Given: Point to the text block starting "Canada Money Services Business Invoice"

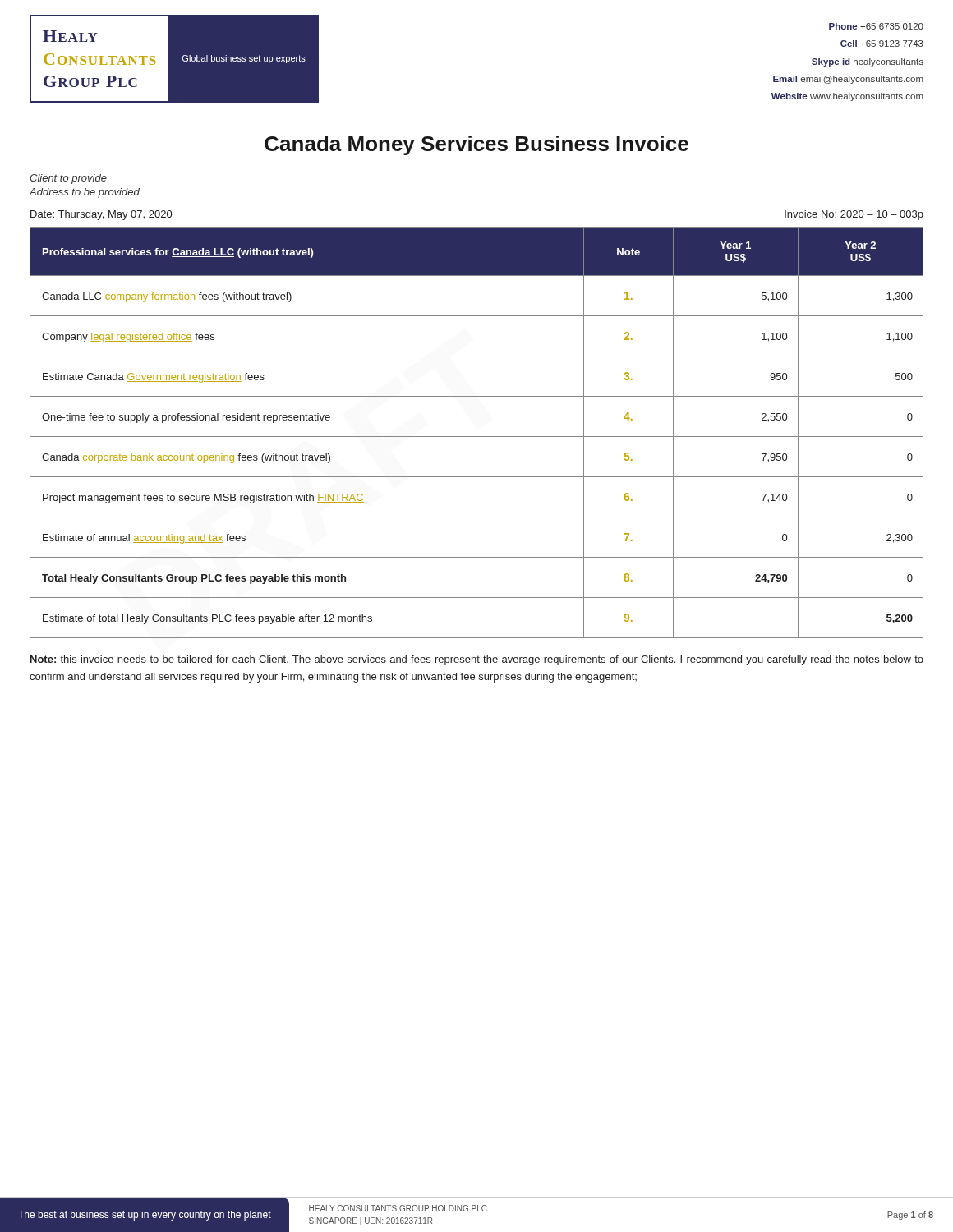Looking at the screenshot, I should coord(476,144).
